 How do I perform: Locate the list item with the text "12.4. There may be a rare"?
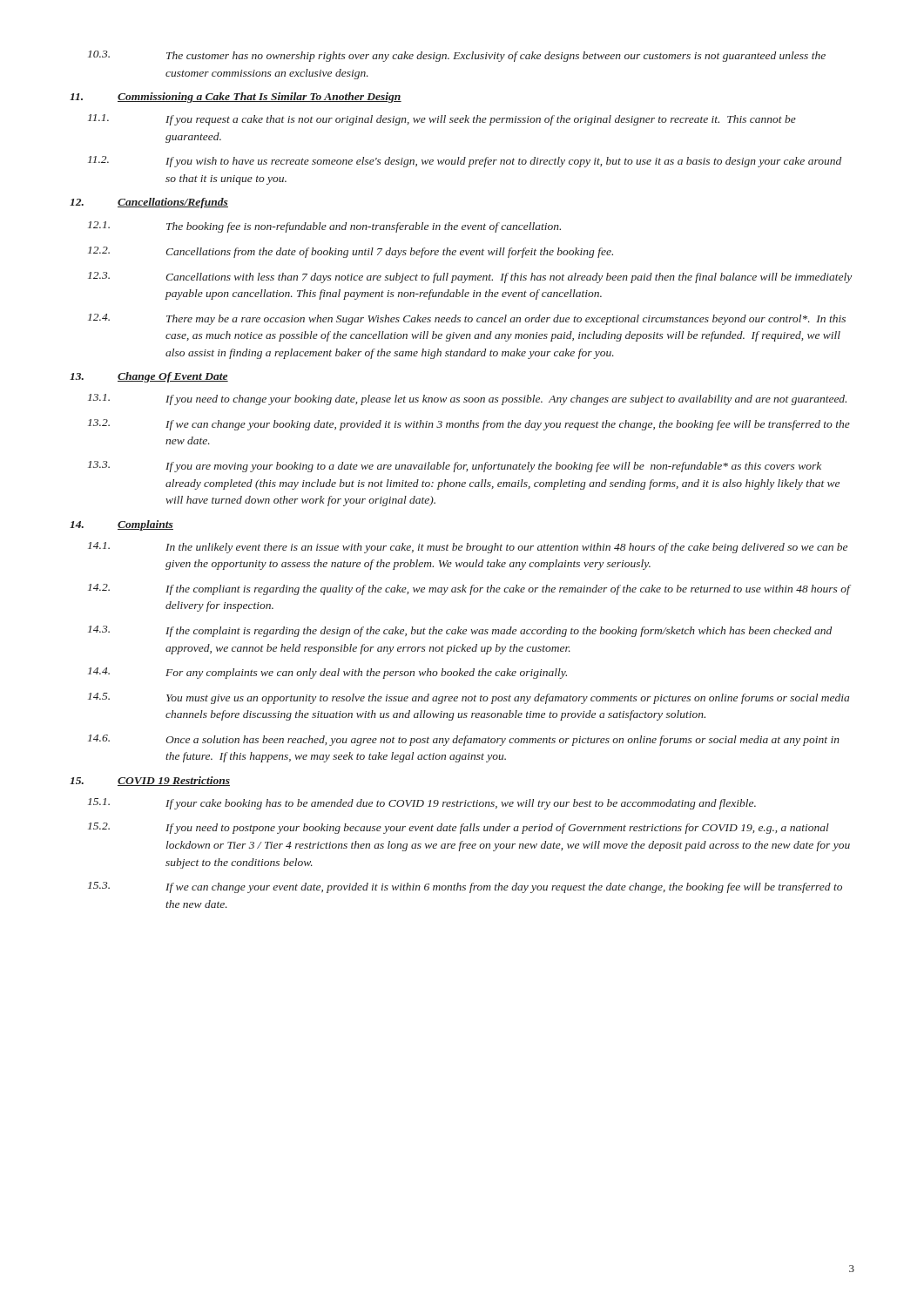471,335
